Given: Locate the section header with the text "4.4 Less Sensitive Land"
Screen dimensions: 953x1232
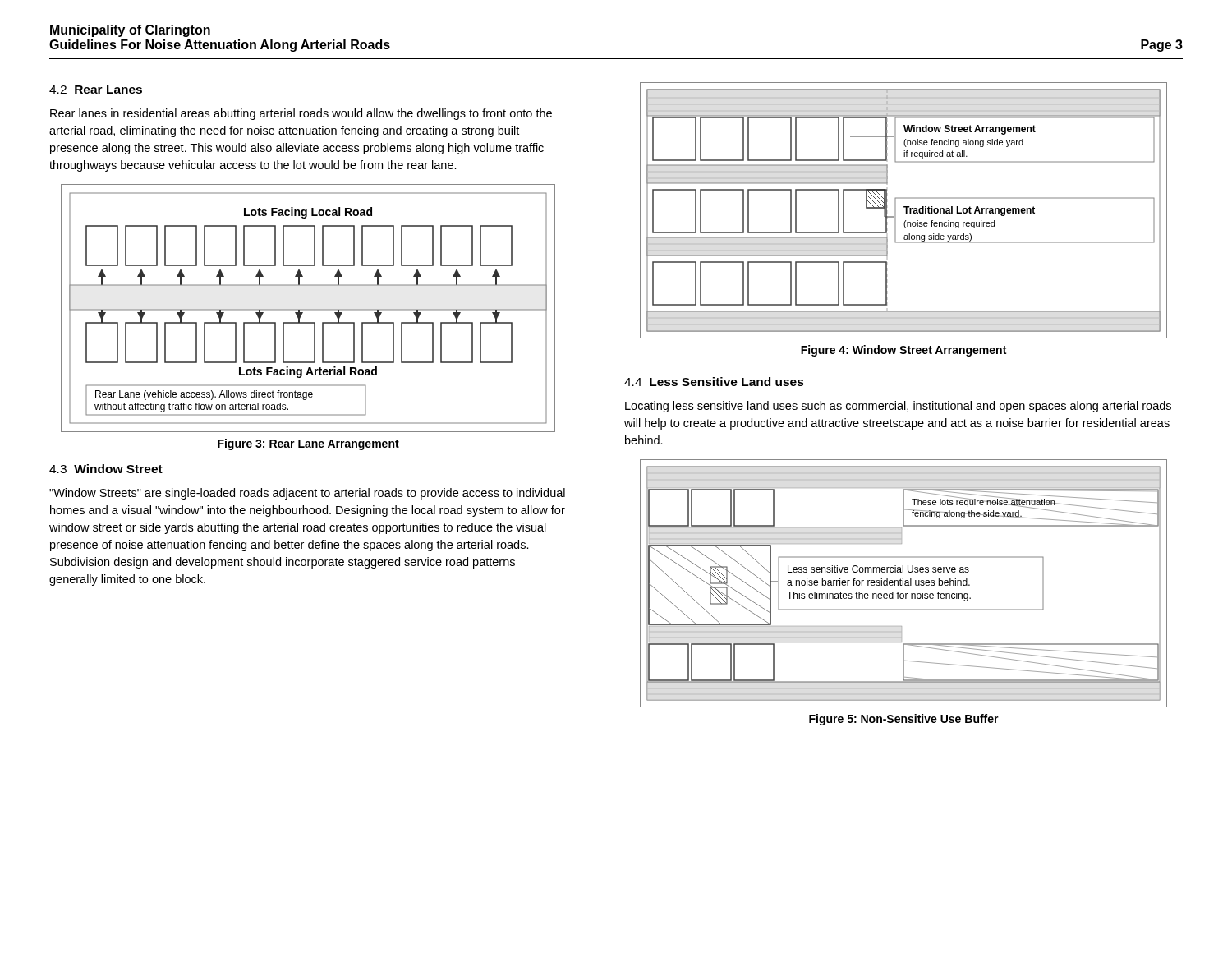Looking at the screenshot, I should [714, 382].
